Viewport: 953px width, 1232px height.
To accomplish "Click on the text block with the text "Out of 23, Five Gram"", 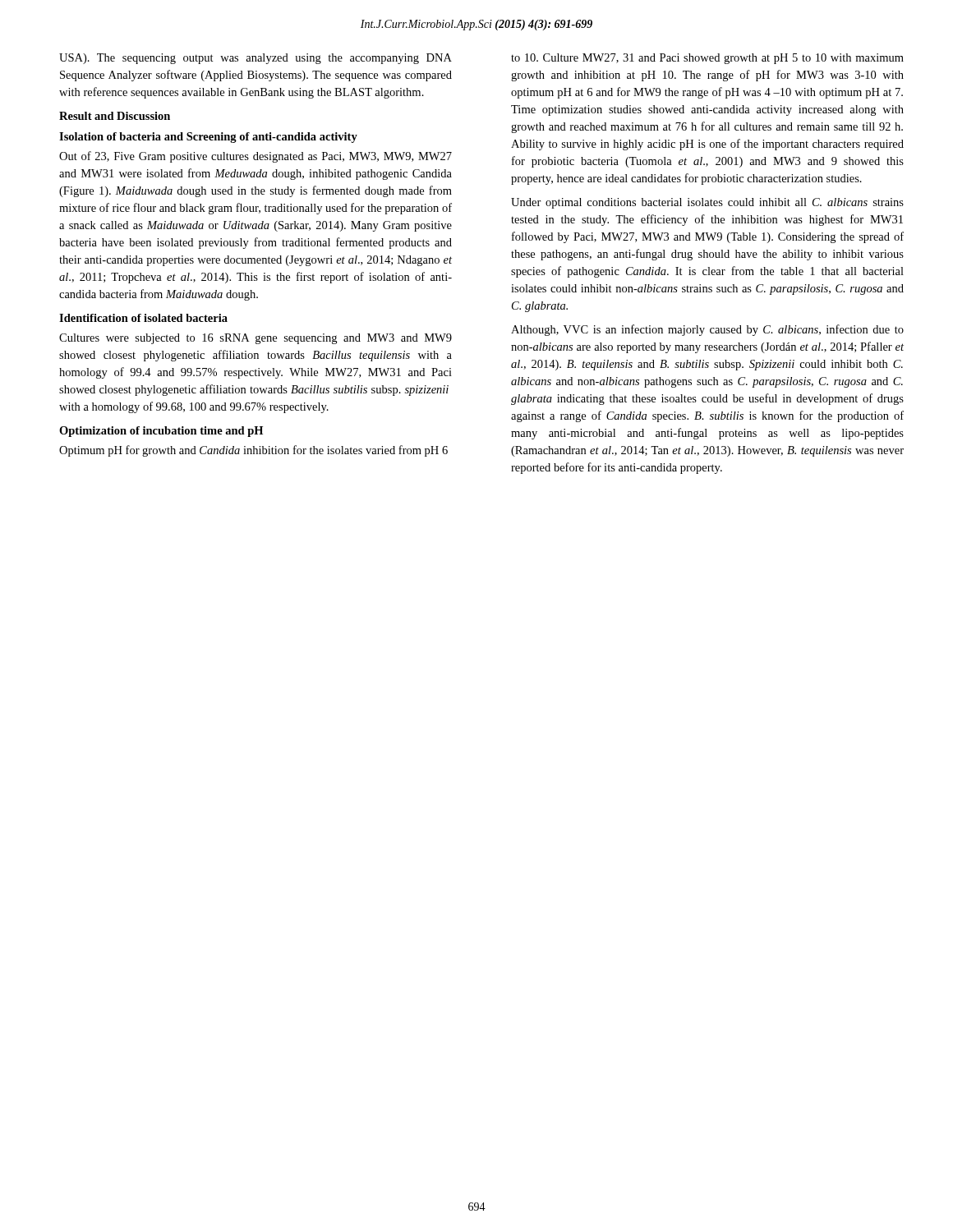I will (x=255, y=226).
